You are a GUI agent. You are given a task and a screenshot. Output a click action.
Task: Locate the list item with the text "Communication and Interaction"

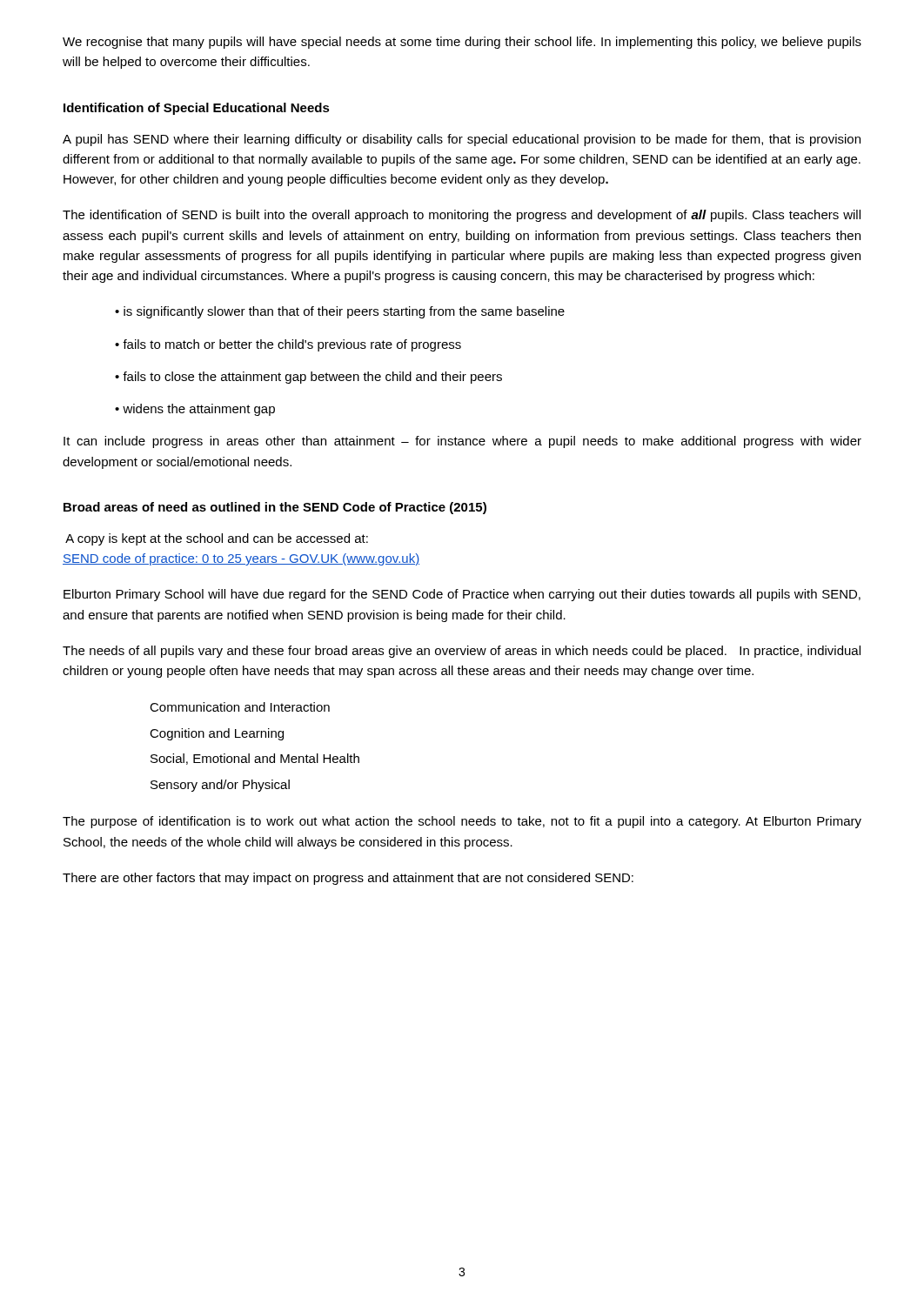point(240,707)
